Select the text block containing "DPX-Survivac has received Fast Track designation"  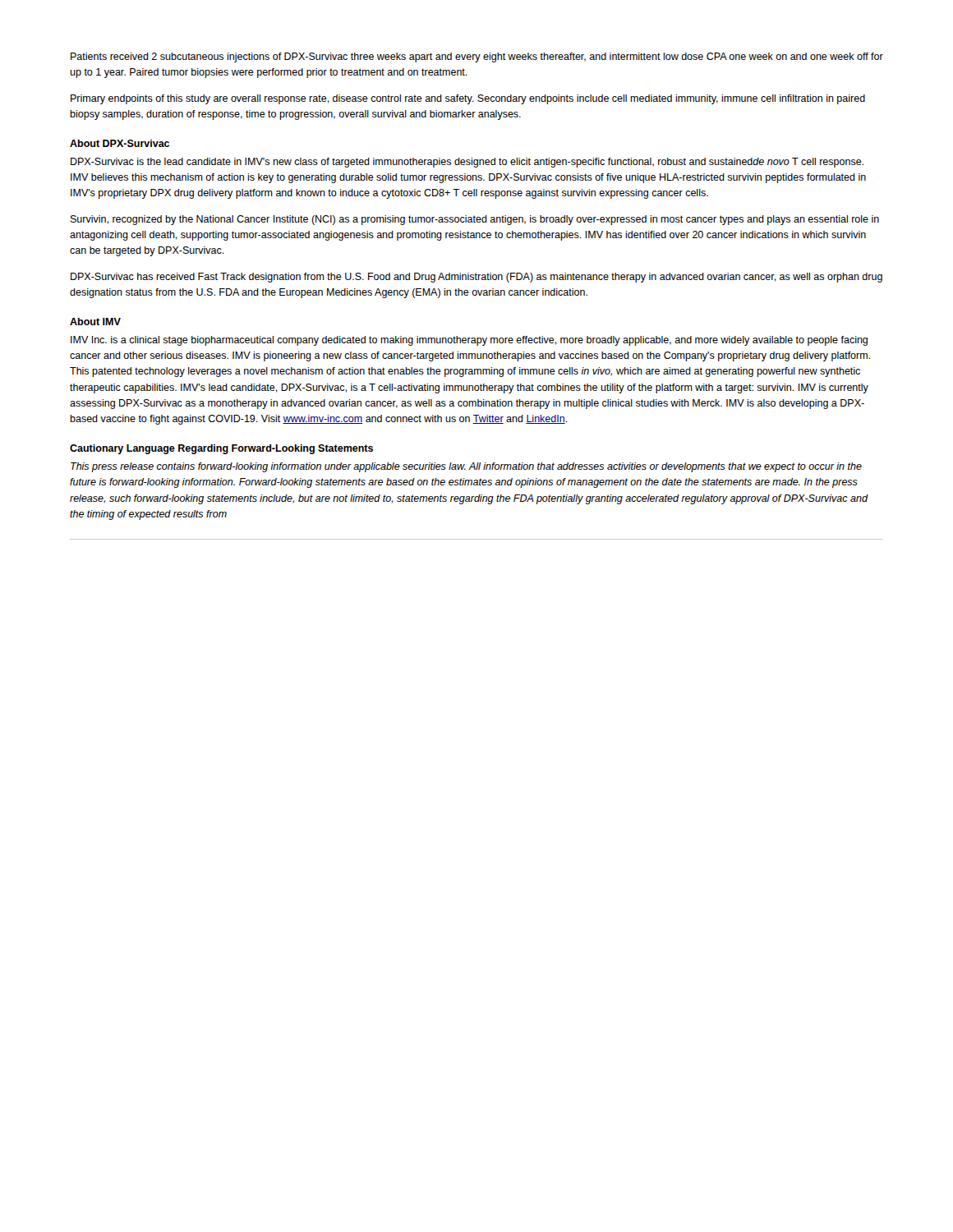[476, 285]
